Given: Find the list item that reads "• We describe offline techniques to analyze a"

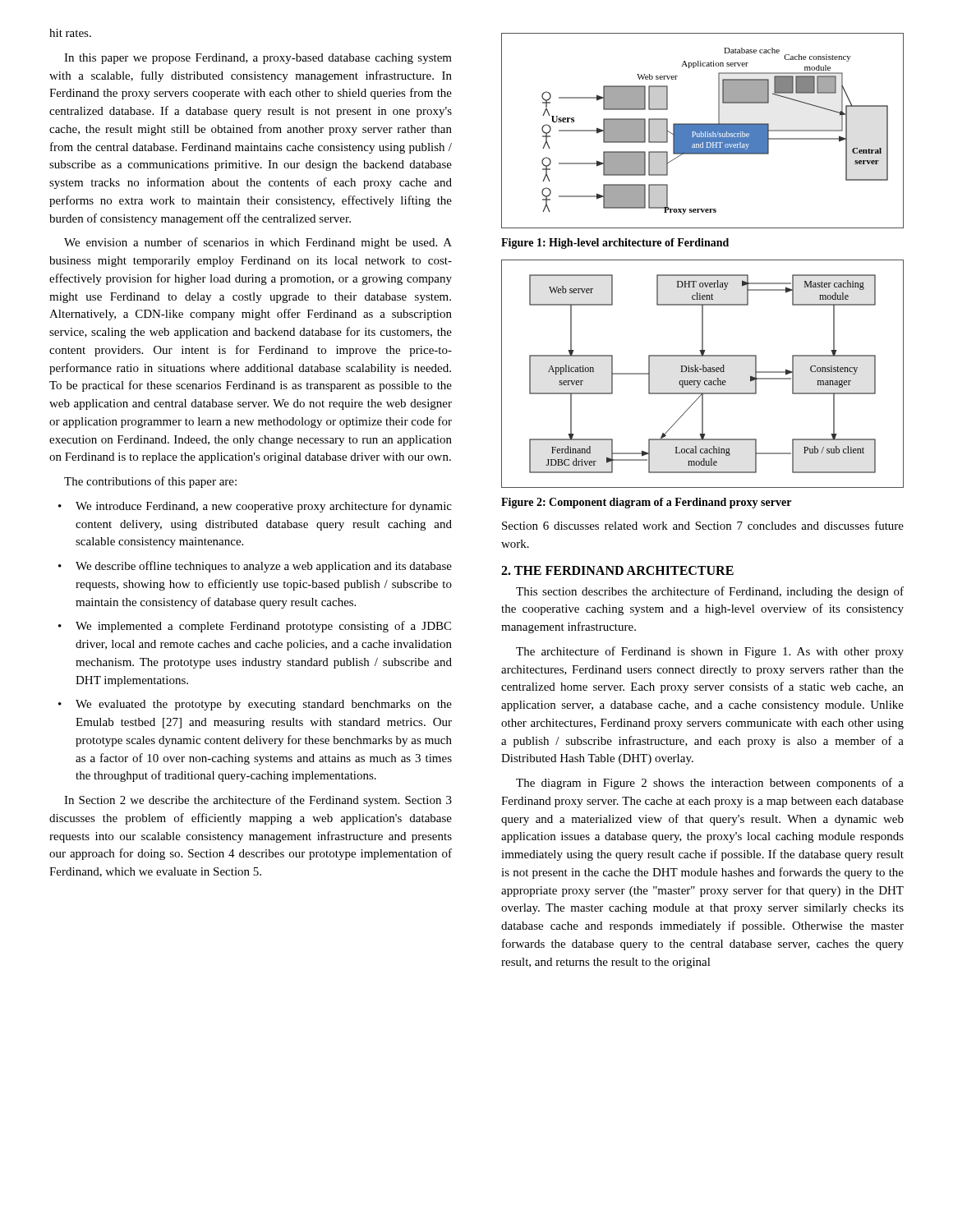Looking at the screenshot, I should click(x=255, y=585).
